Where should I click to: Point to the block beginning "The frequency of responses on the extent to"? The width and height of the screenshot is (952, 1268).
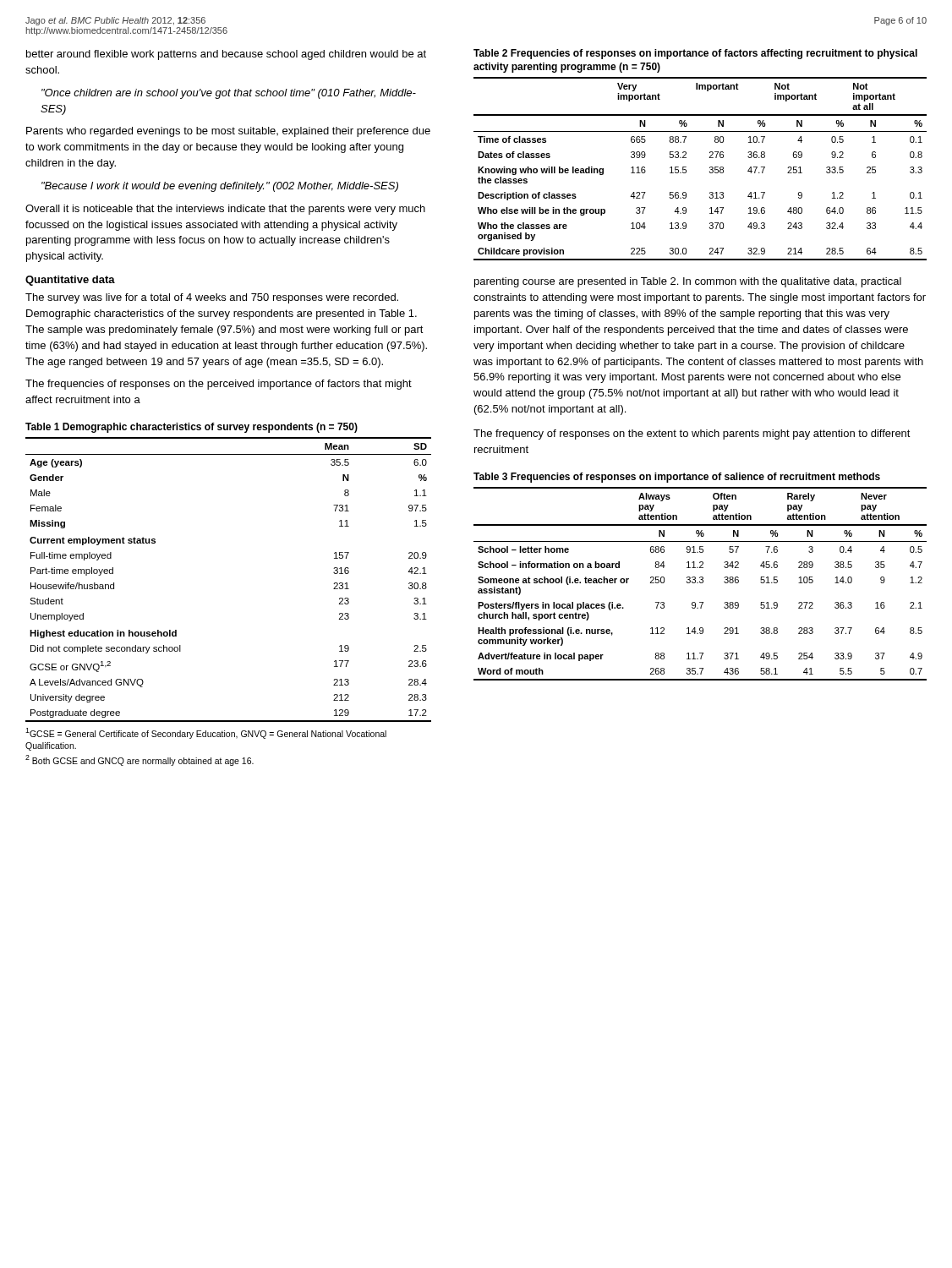(692, 441)
